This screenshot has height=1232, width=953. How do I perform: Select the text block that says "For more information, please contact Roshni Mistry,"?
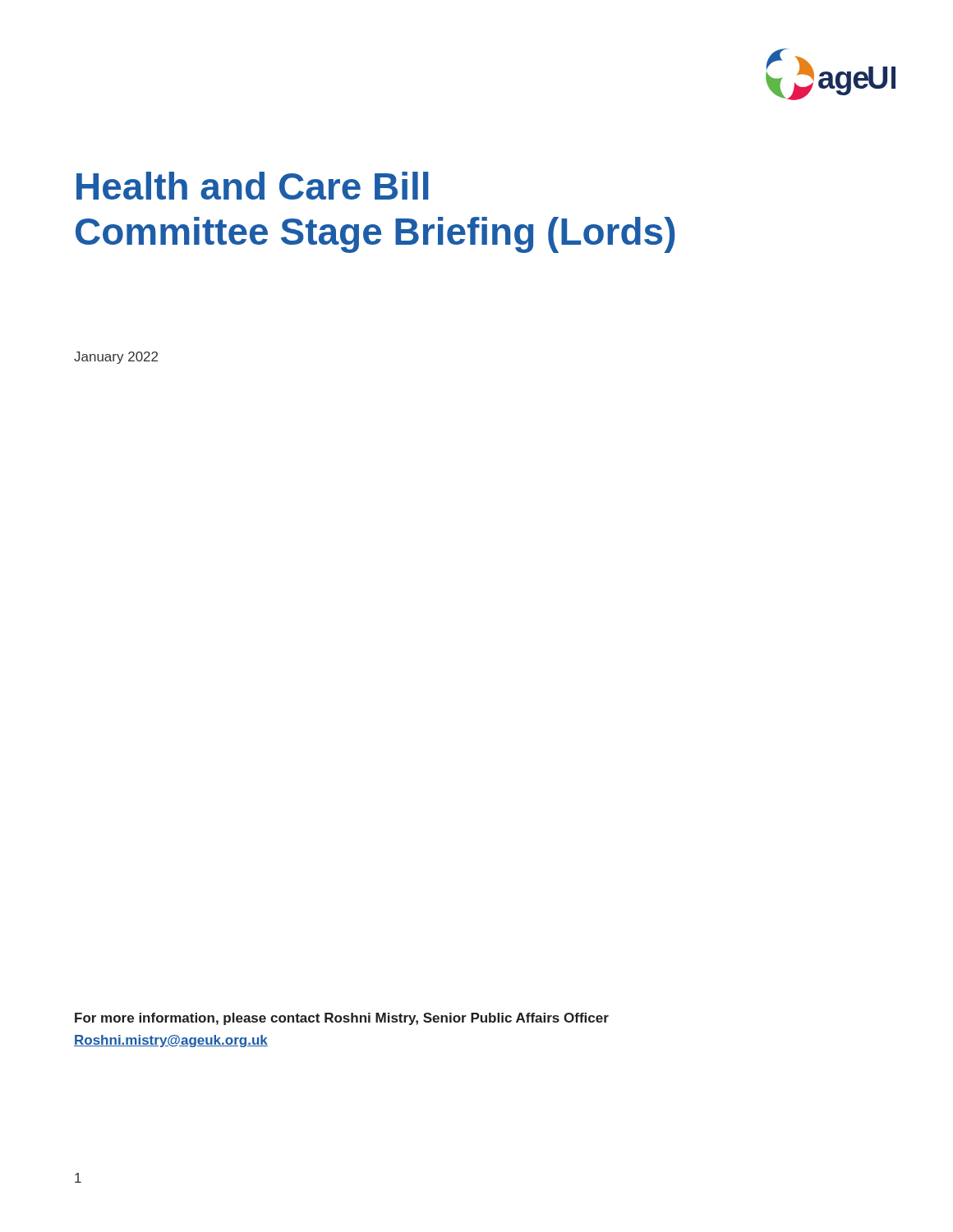tap(423, 1029)
